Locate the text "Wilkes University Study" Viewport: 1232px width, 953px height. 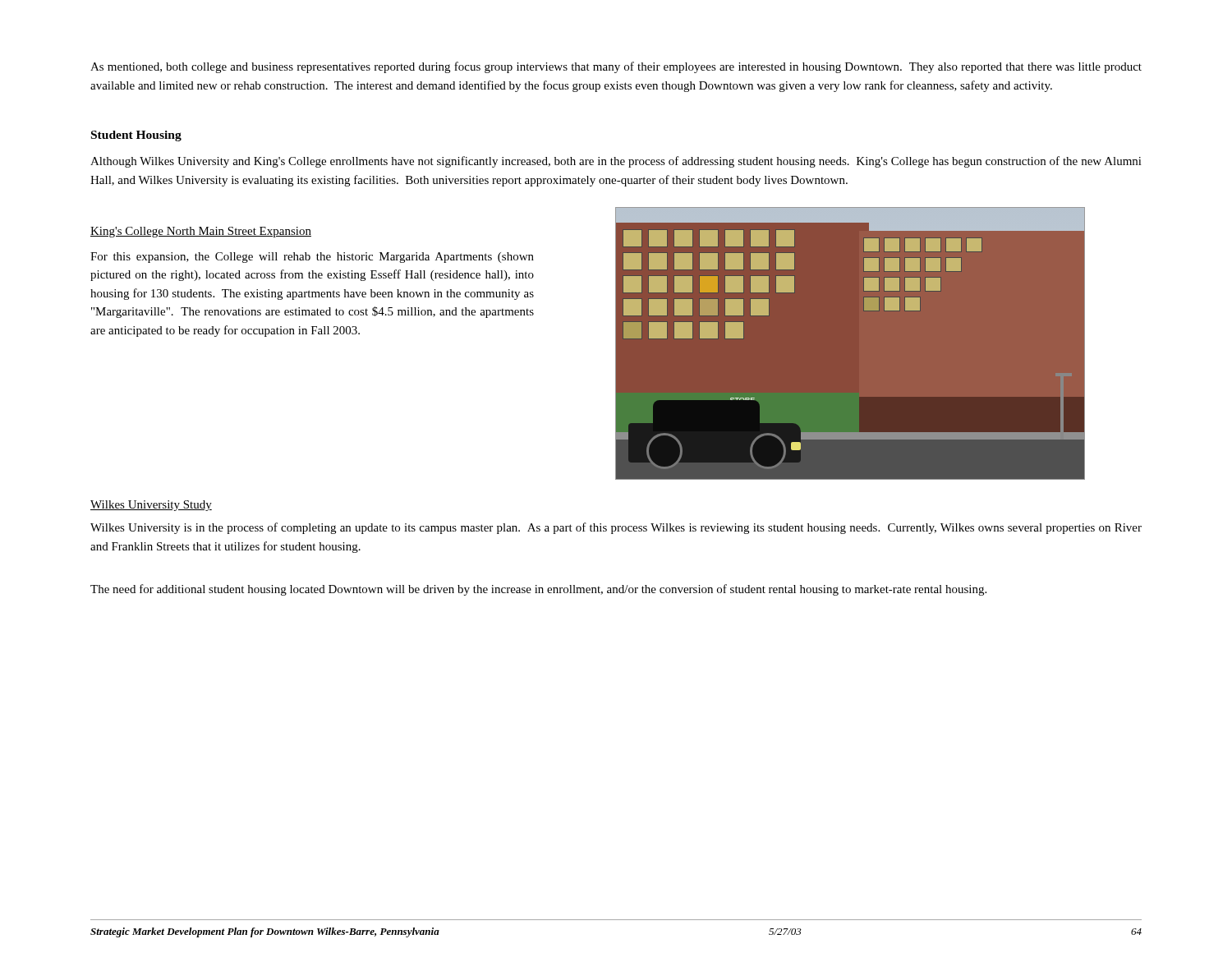click(151, 504)
